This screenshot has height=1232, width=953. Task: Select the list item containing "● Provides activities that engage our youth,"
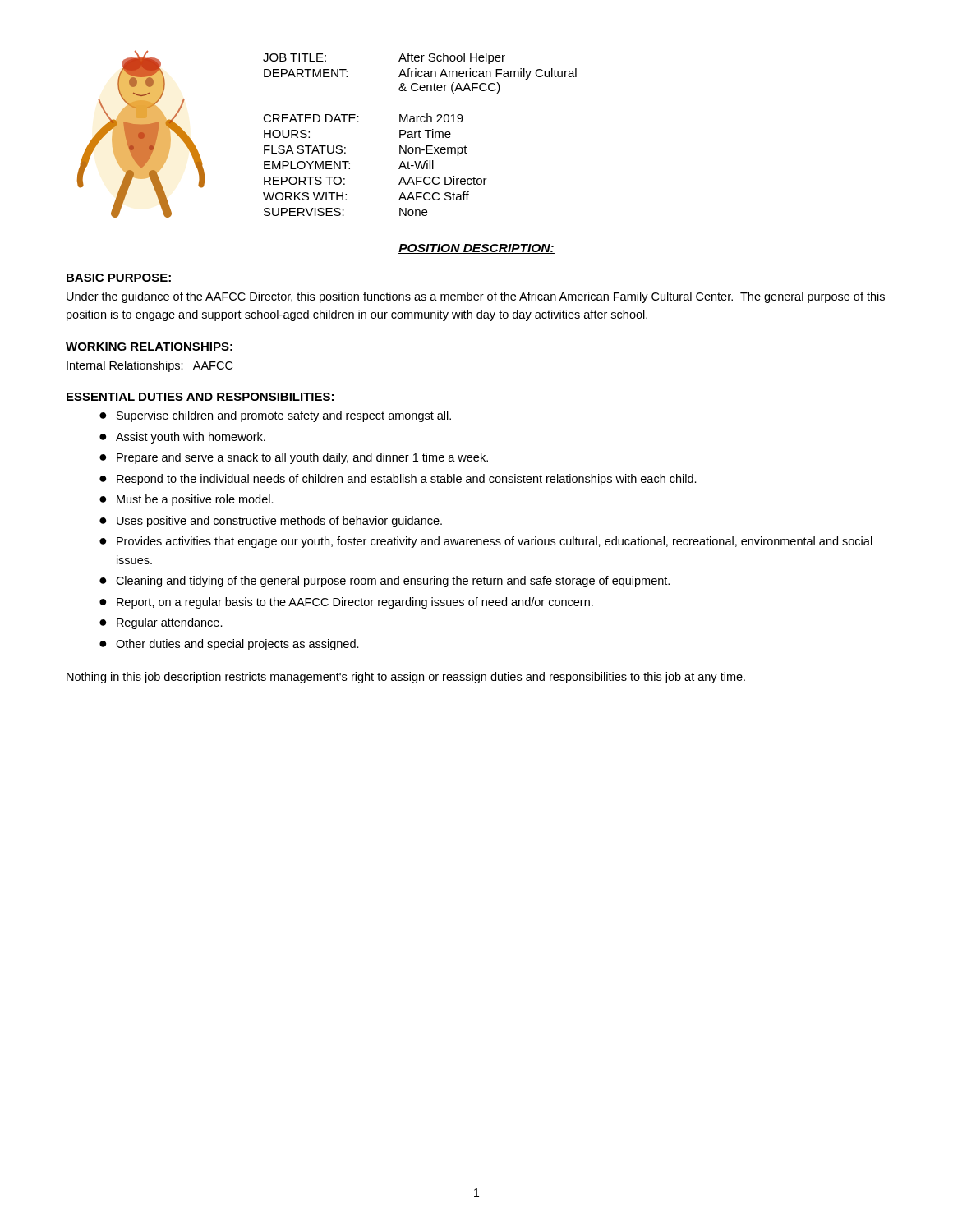493,551
